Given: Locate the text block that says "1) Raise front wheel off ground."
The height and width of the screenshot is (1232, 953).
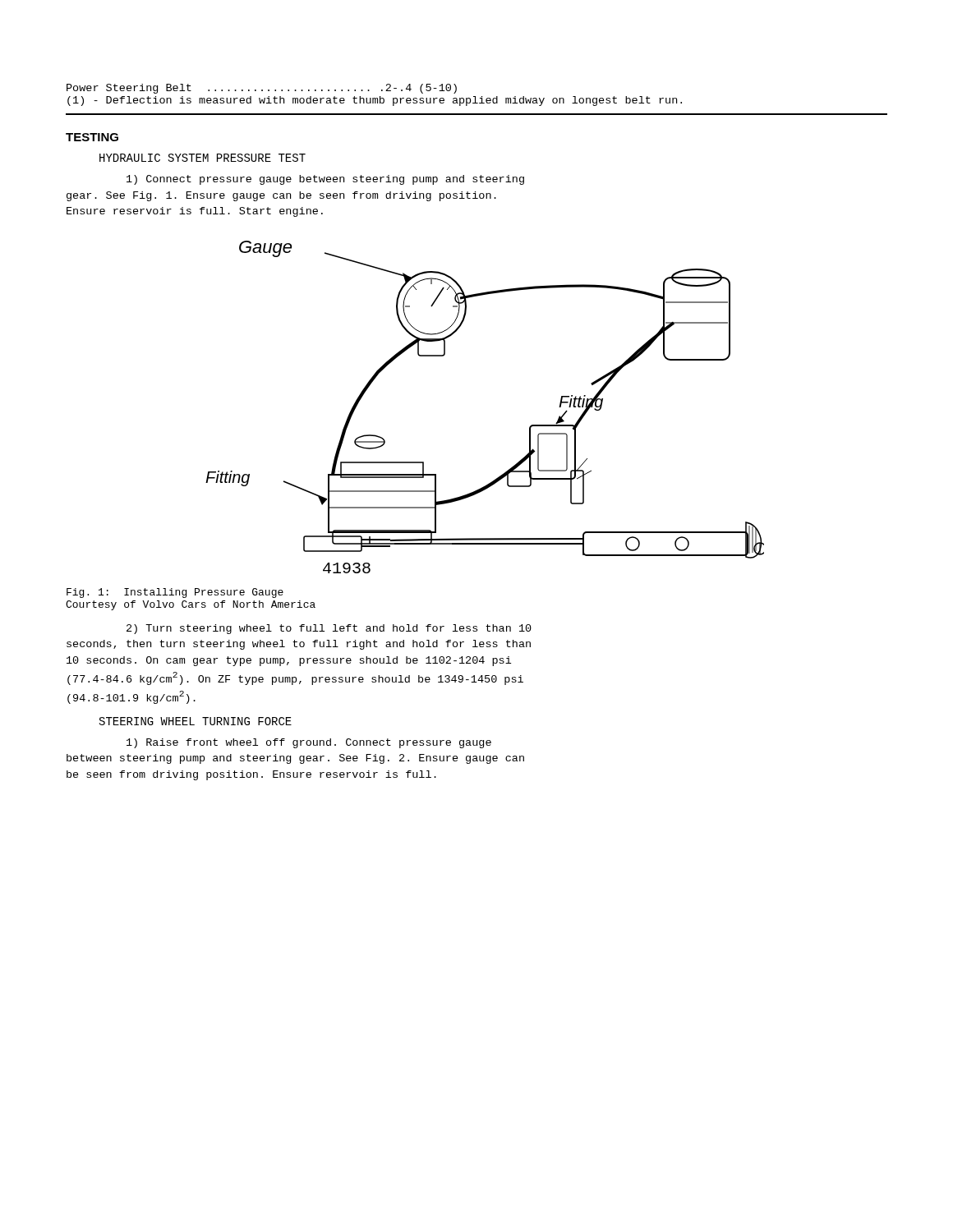Looking at the screenshot, I should pos(295,759).
